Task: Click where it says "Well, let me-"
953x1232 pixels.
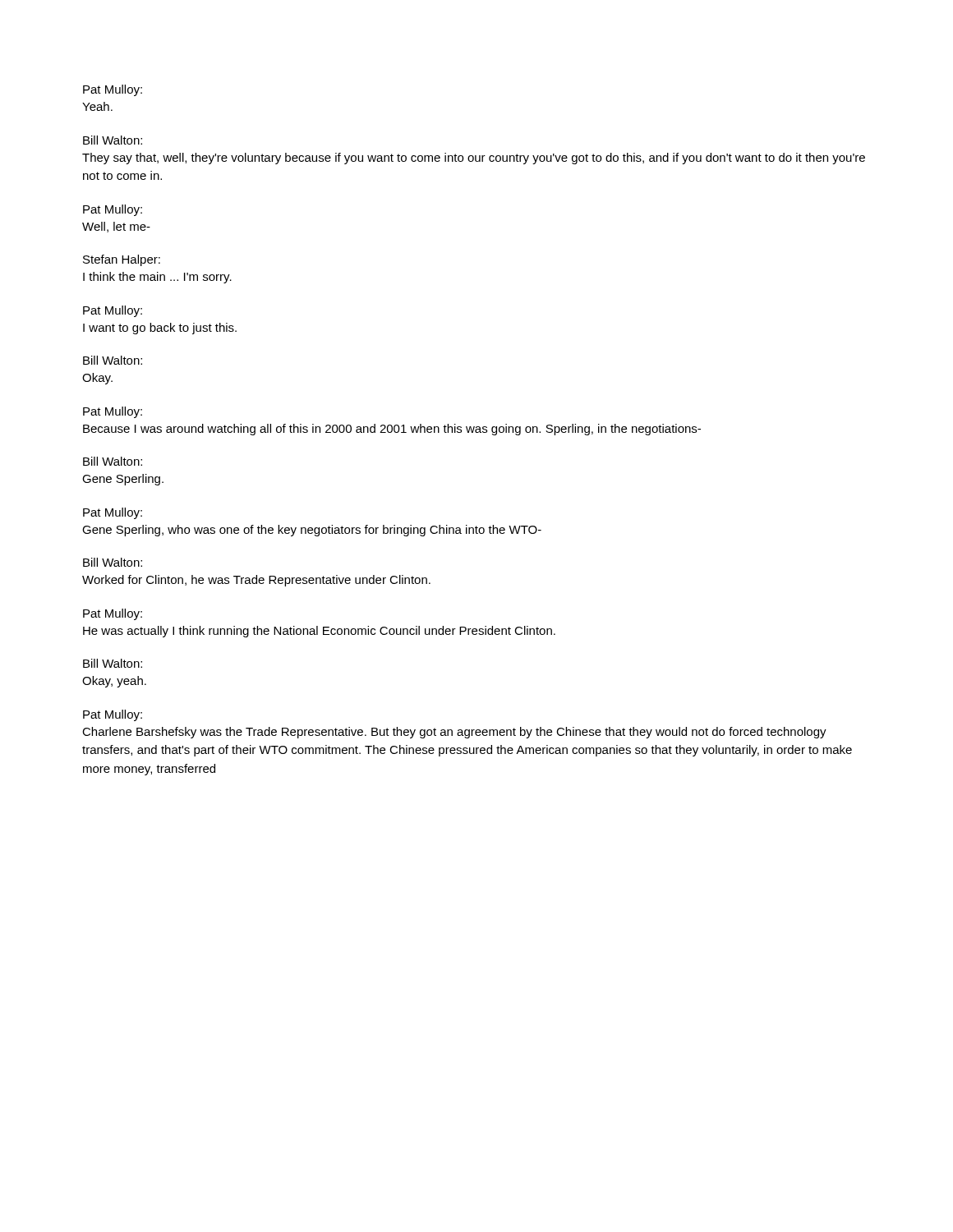Action: coord(116,226)
